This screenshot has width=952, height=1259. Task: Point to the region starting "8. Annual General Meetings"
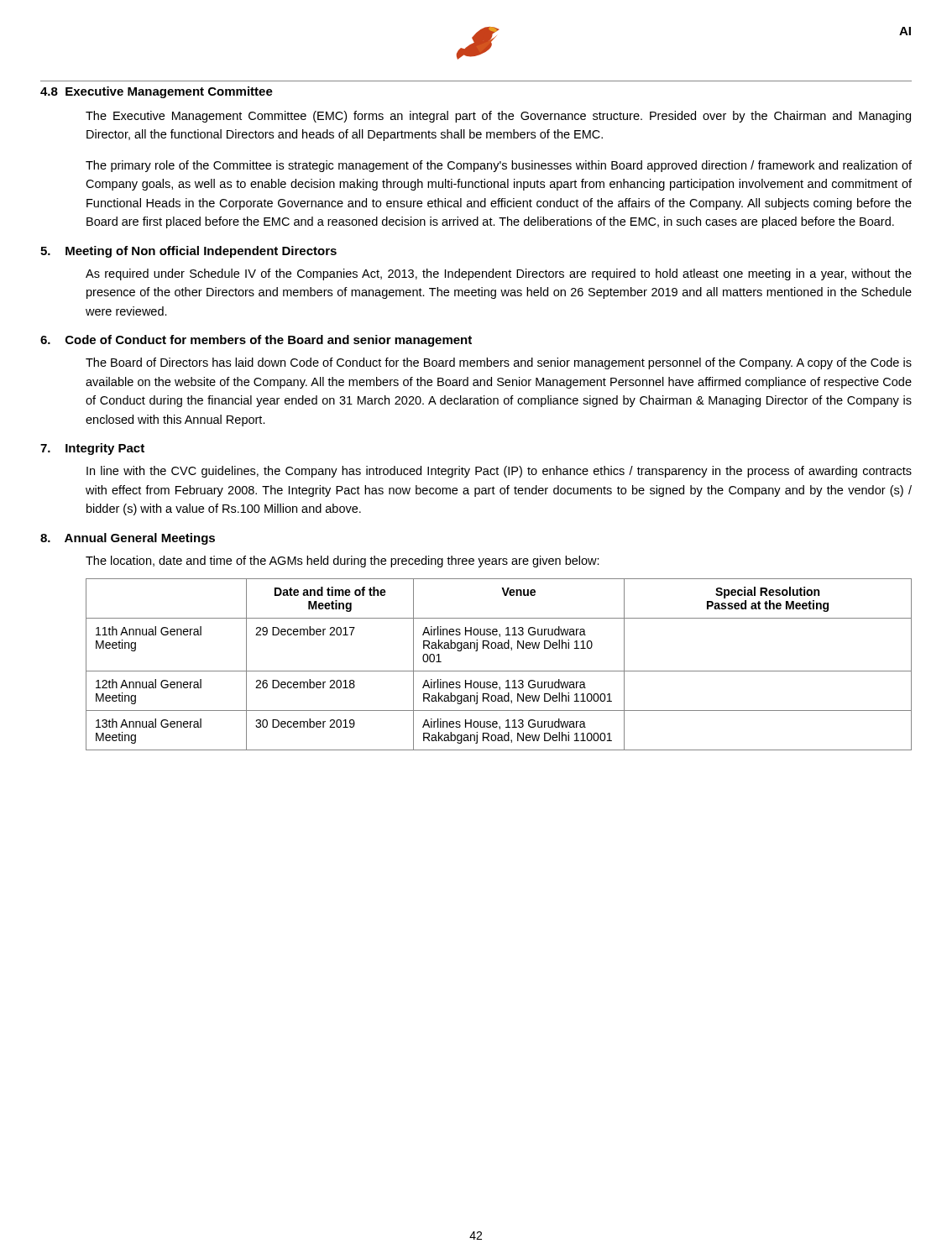click(128, 537)
